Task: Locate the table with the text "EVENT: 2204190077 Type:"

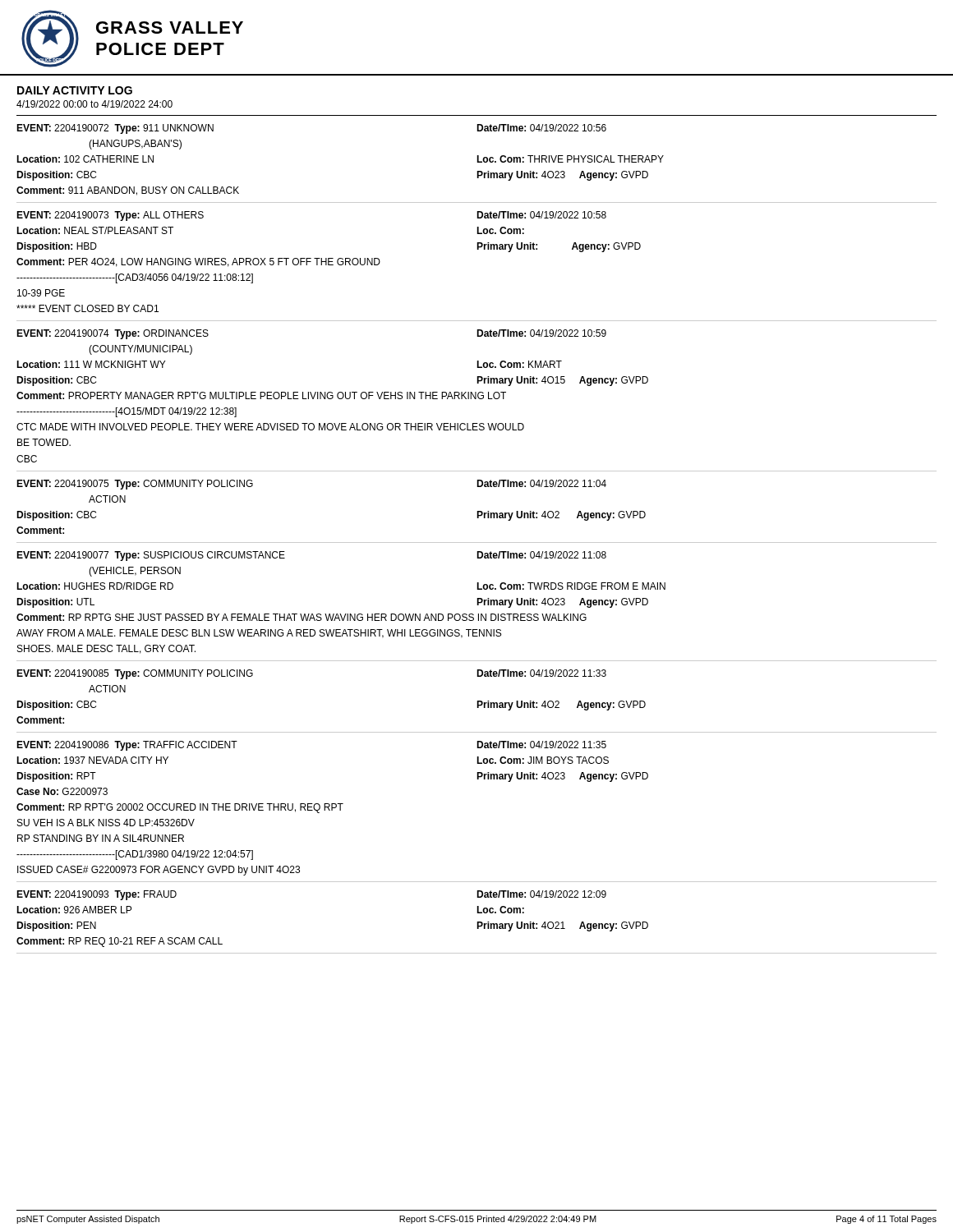Action: pos(476,605)
